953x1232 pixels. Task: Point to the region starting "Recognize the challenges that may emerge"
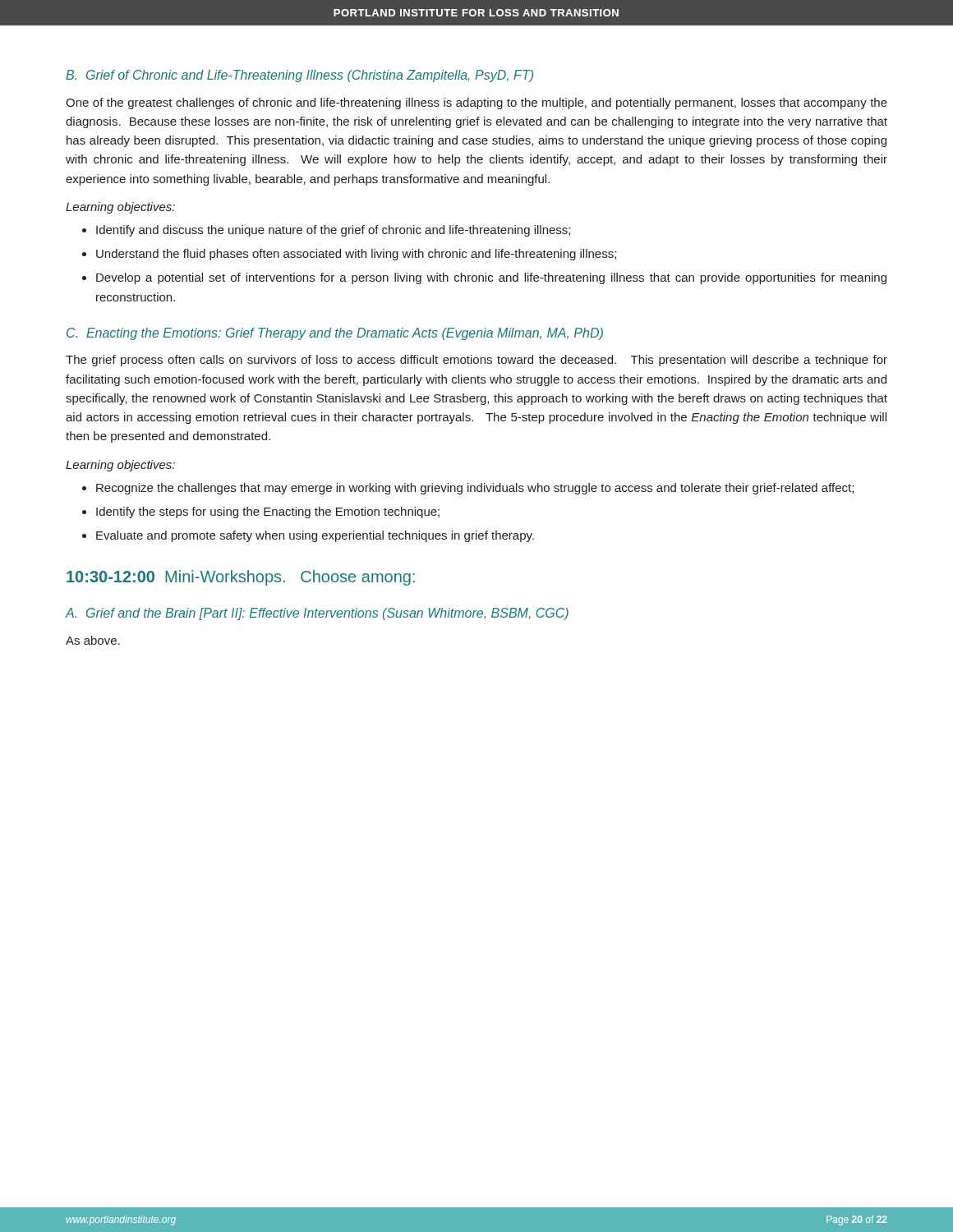475,487
